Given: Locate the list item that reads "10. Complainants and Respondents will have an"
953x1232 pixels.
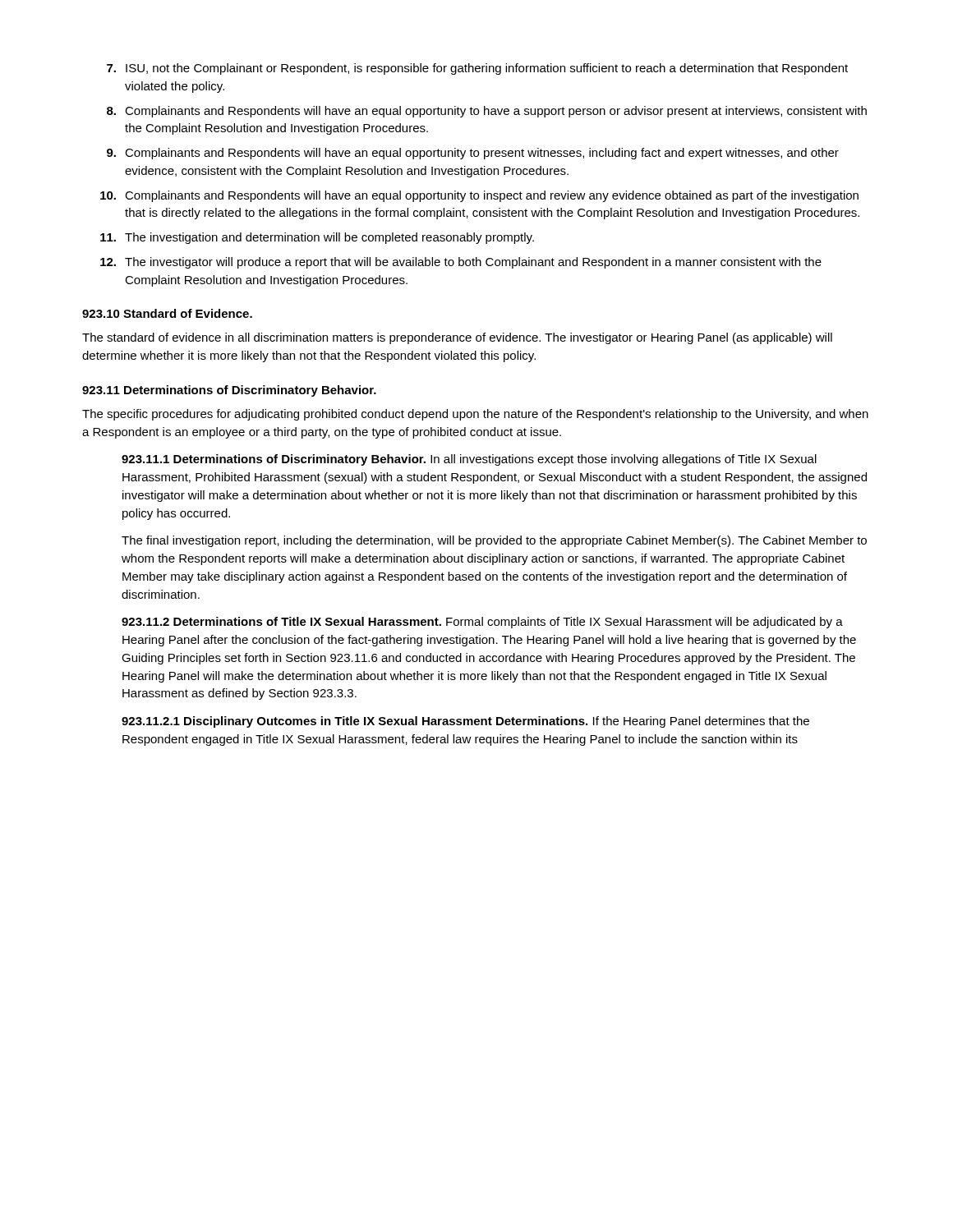Looking at the screenshot, I should tap(476, 204).
